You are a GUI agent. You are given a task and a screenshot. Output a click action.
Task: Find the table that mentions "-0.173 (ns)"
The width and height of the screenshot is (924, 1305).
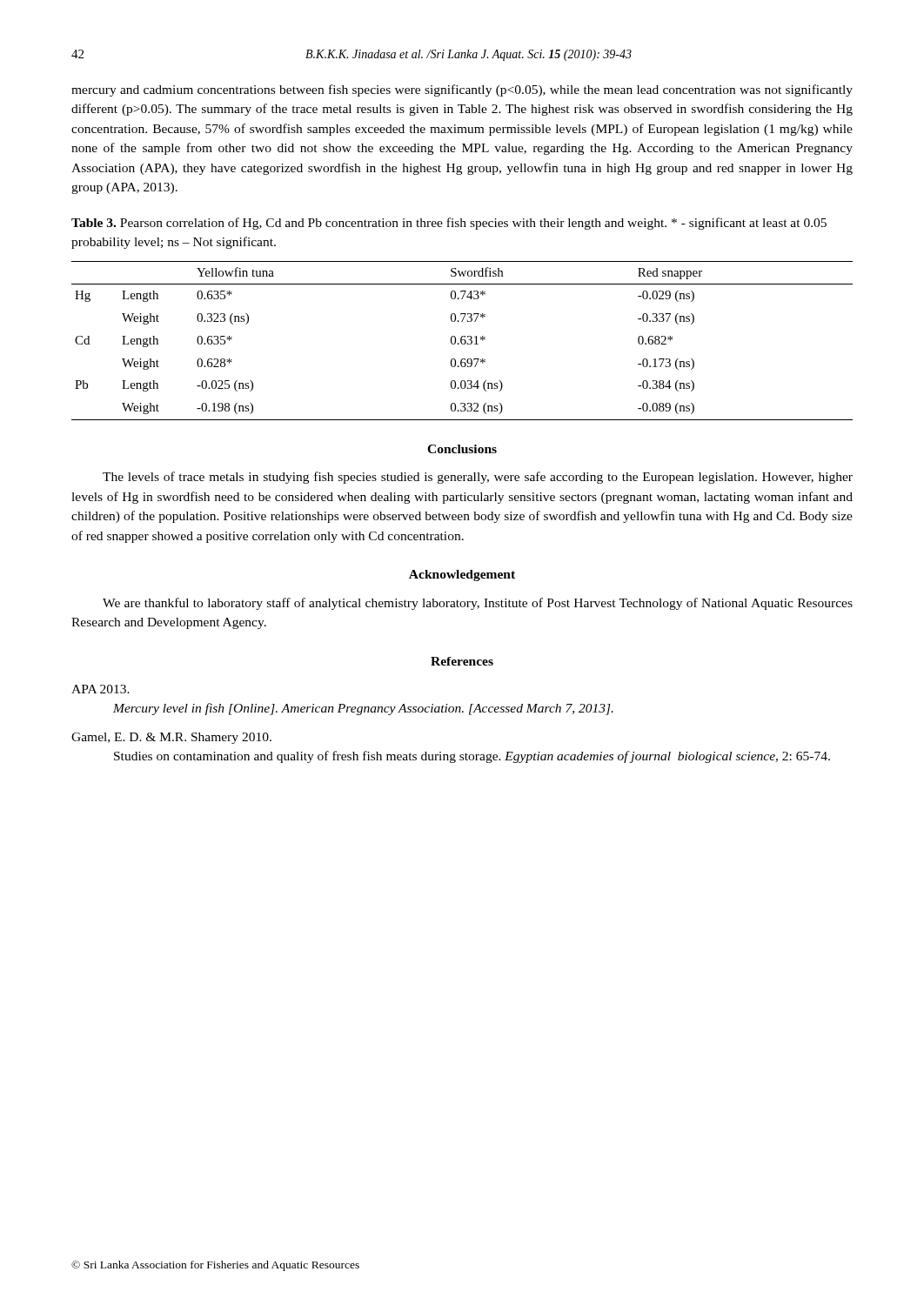(462, 340)
